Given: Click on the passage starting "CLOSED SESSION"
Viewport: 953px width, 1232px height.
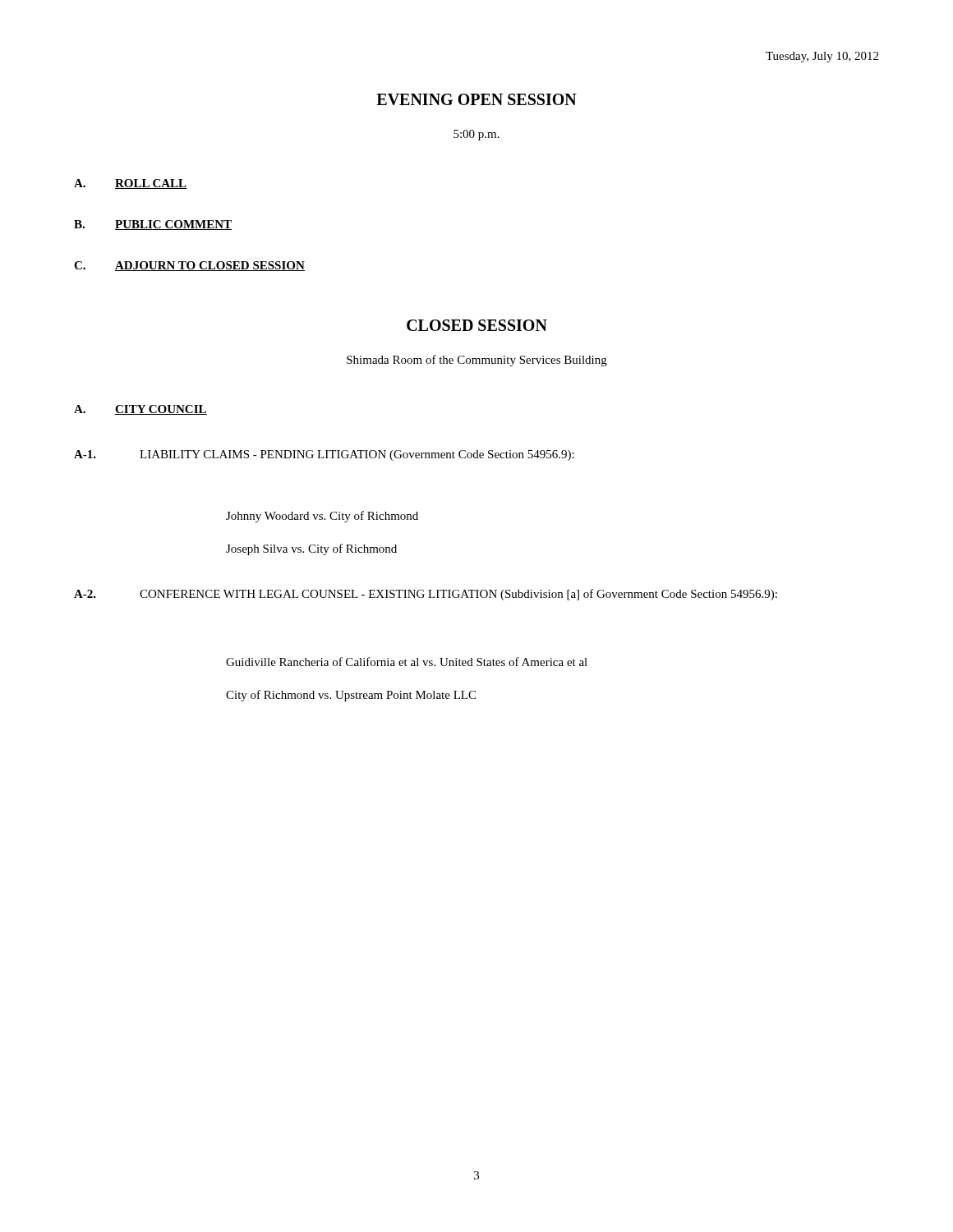Looking at the screenshot, I should [476, 325].
